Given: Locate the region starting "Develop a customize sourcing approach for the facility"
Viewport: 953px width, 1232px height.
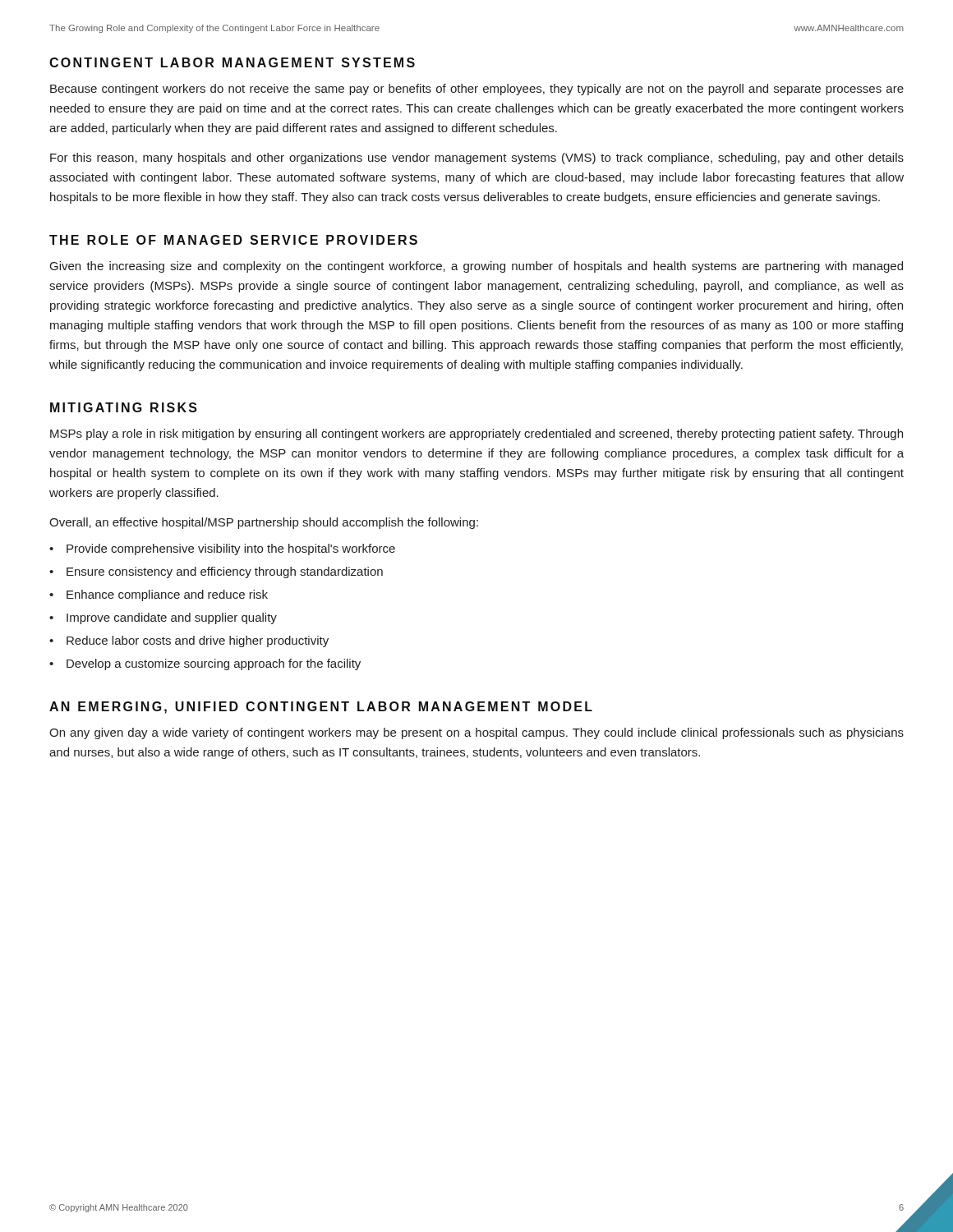Looking at the screenshot, I should [213, 663].
